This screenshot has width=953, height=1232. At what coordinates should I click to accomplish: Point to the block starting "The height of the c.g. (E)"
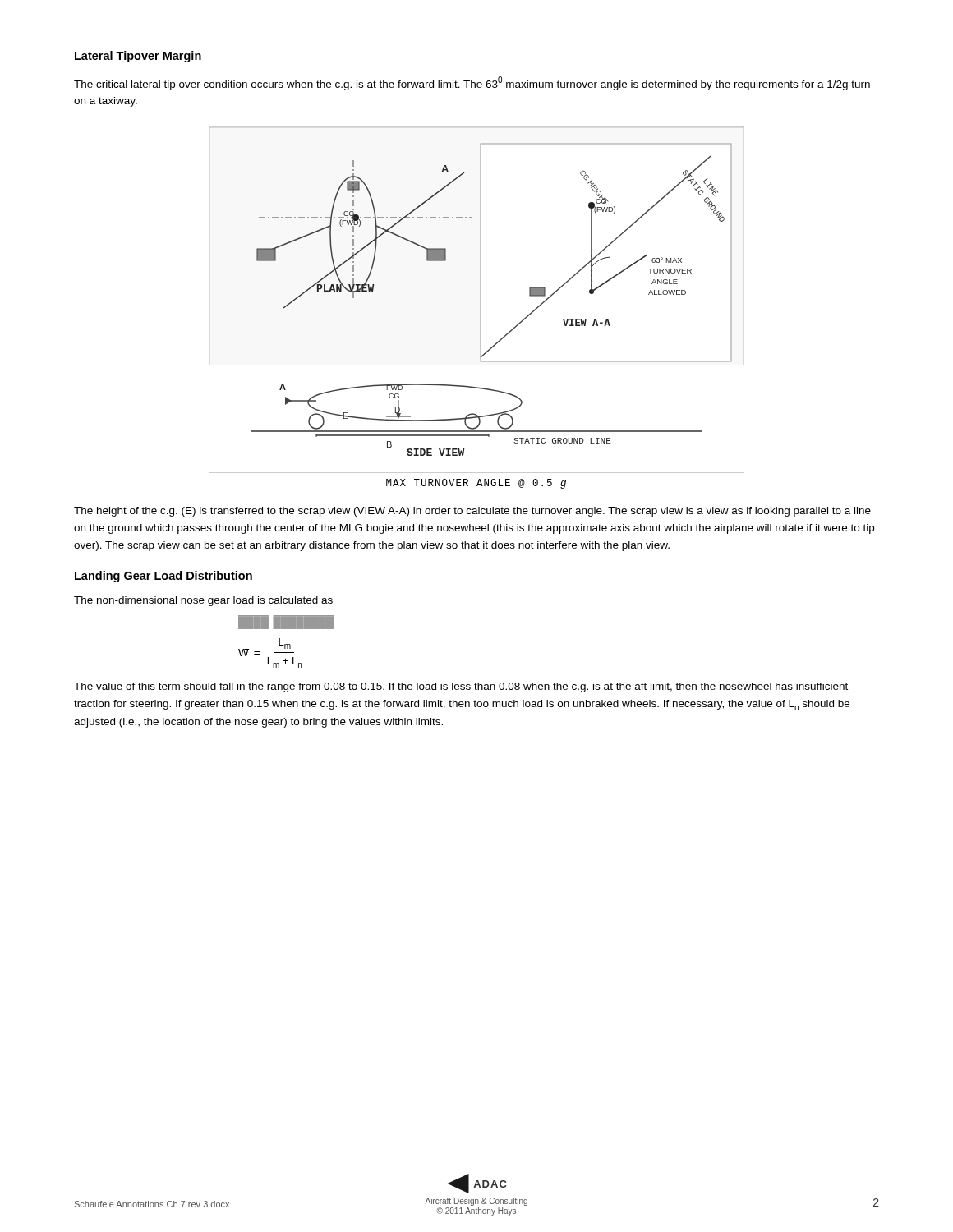point(474,528)
